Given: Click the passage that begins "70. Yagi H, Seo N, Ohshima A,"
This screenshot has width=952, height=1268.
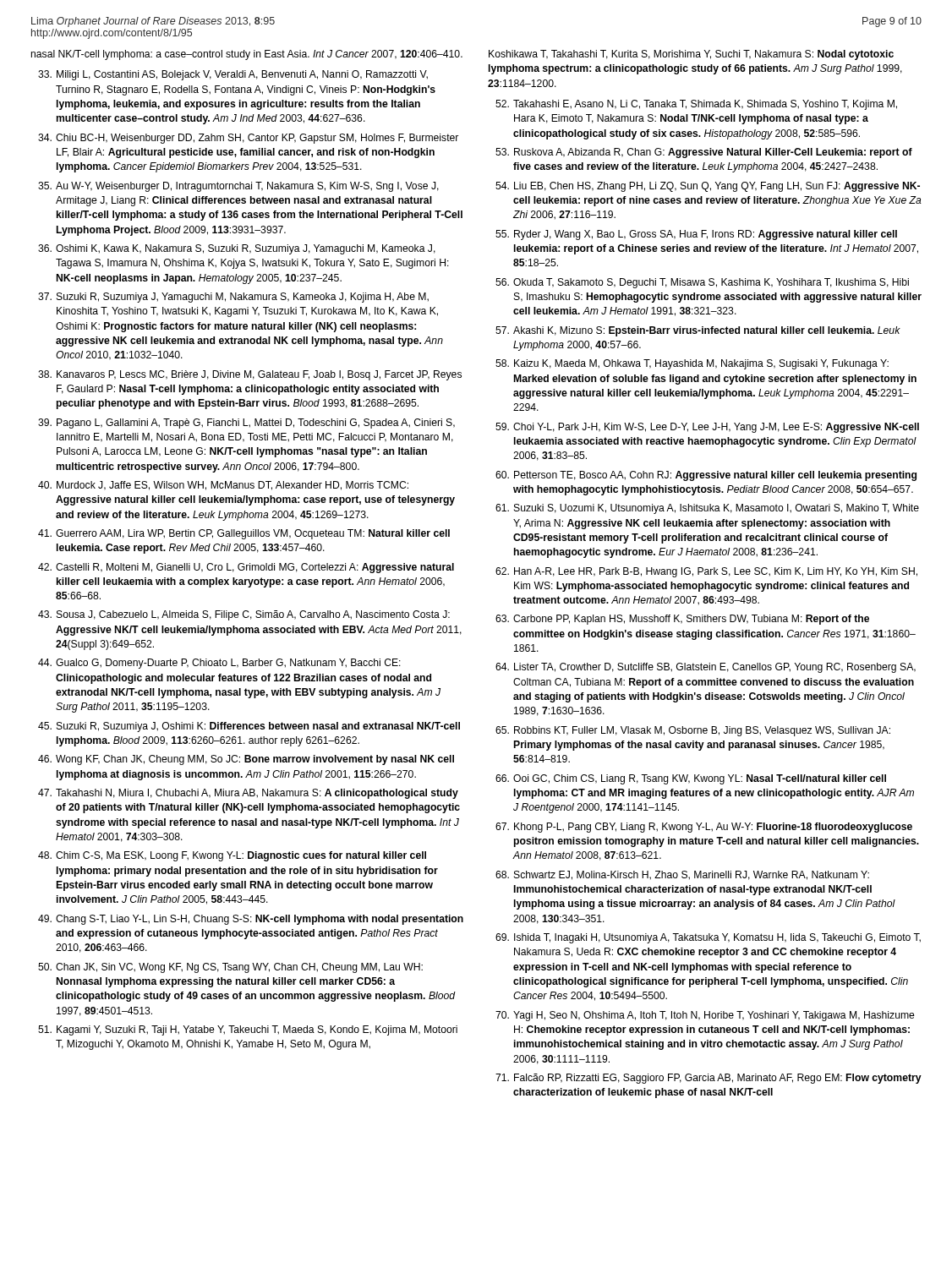Looking at the screenshot, I should click(x=705, y=1037).
